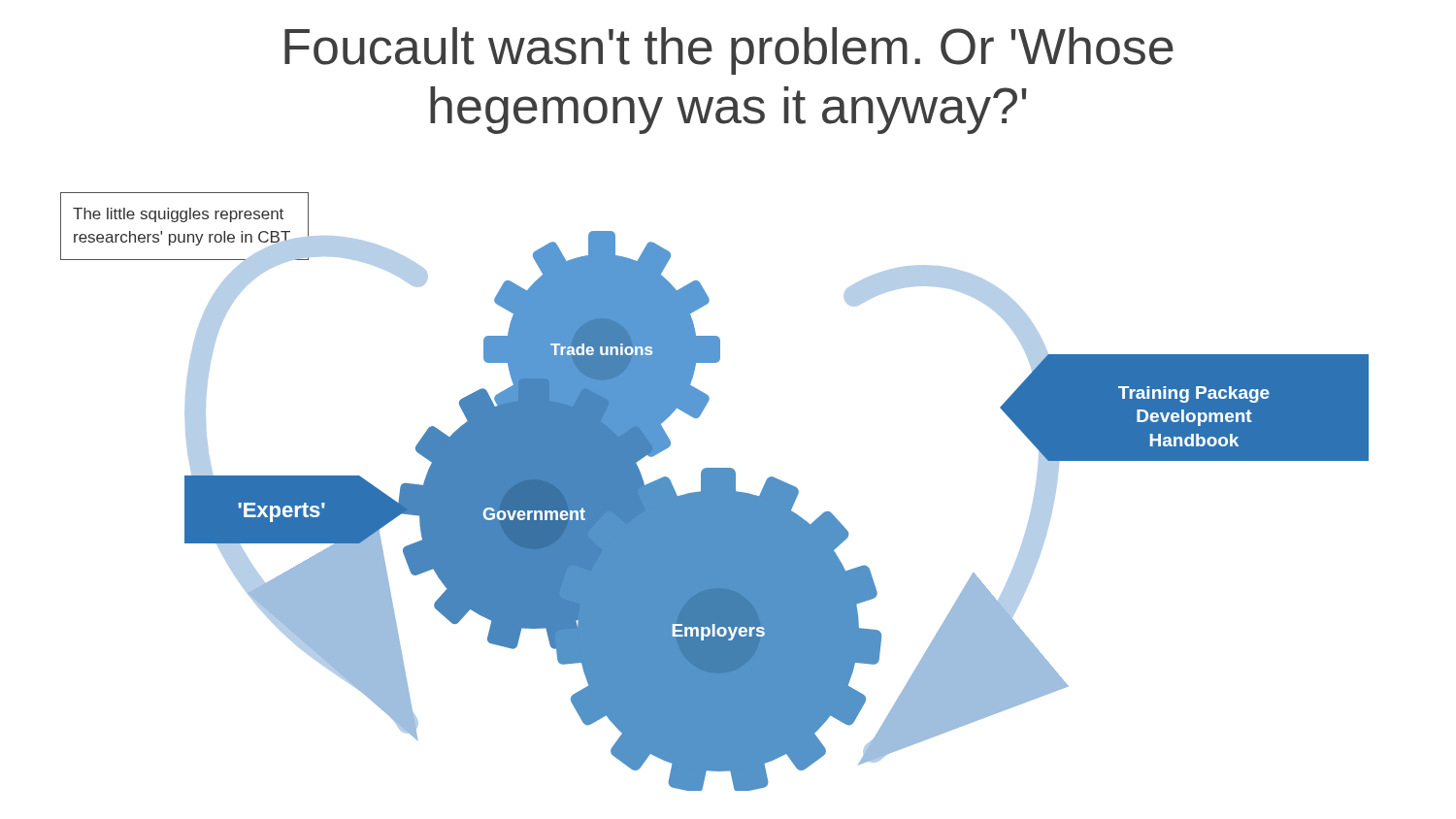Screen dimensions: 819x1456
Task: Point to the block beginning "The little squiggles represent"
Action: pos(183,226)
